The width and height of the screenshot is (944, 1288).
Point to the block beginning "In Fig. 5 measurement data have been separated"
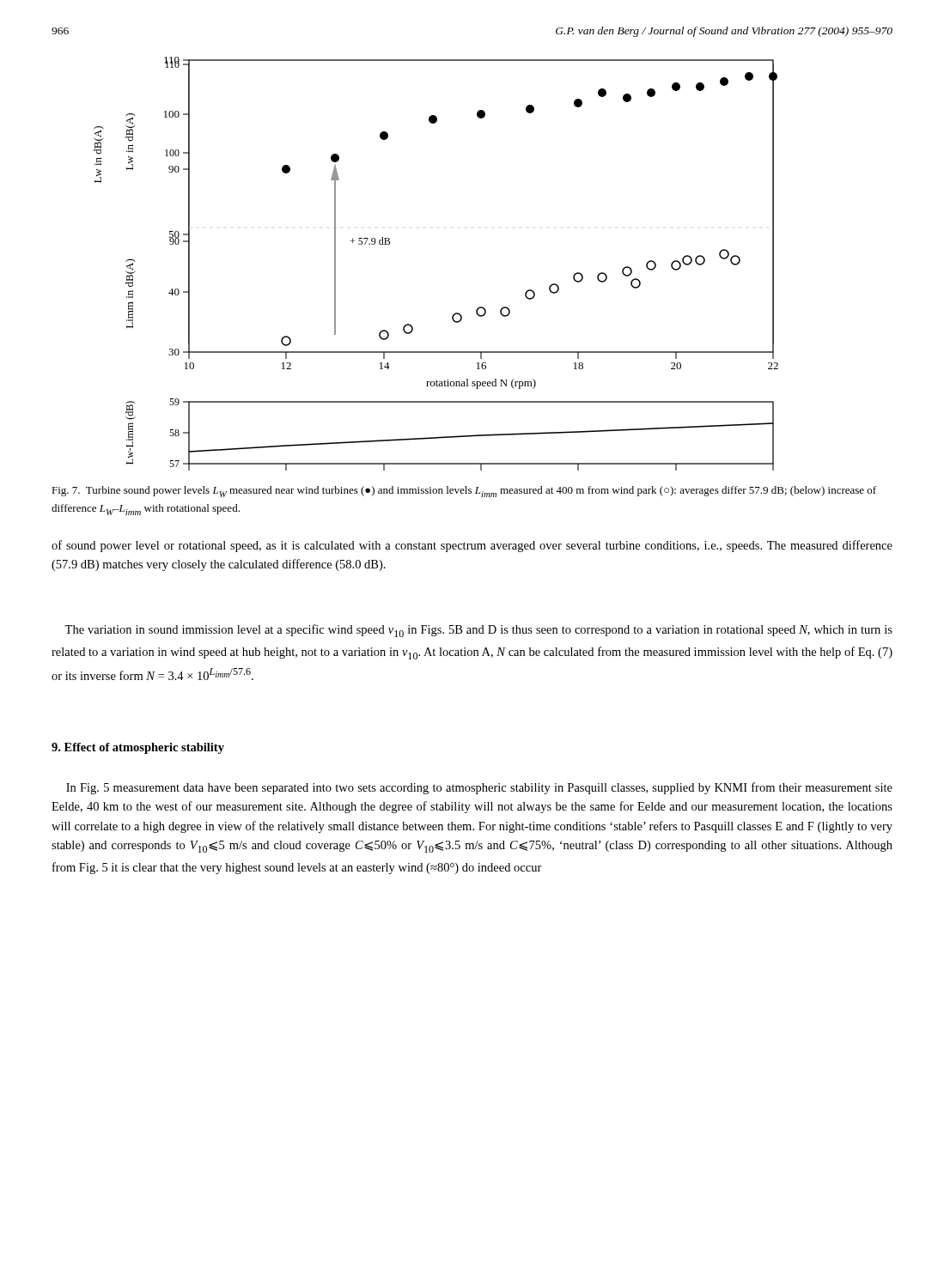(472, 827)
